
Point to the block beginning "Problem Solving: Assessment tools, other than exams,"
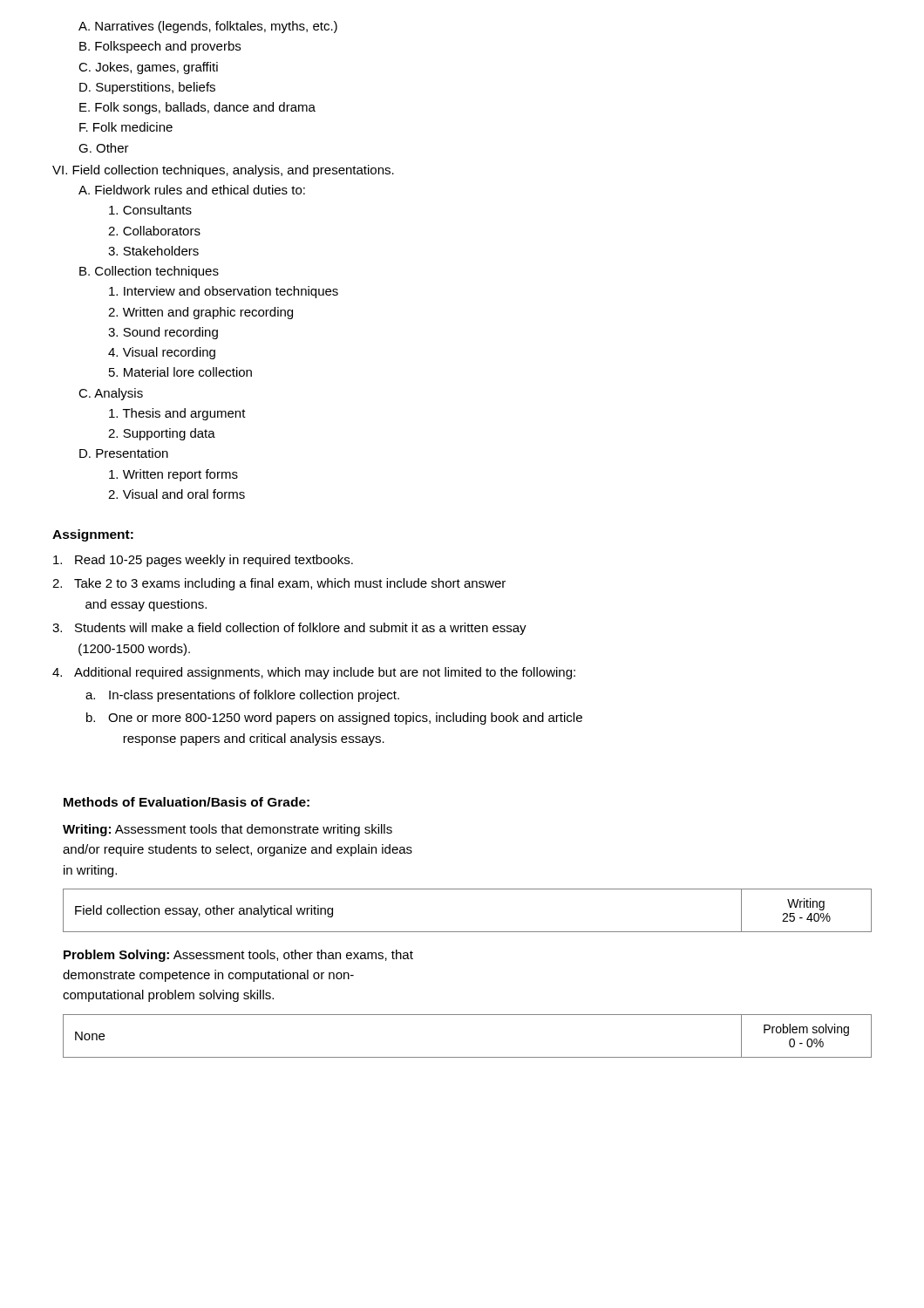coord(238,974)
